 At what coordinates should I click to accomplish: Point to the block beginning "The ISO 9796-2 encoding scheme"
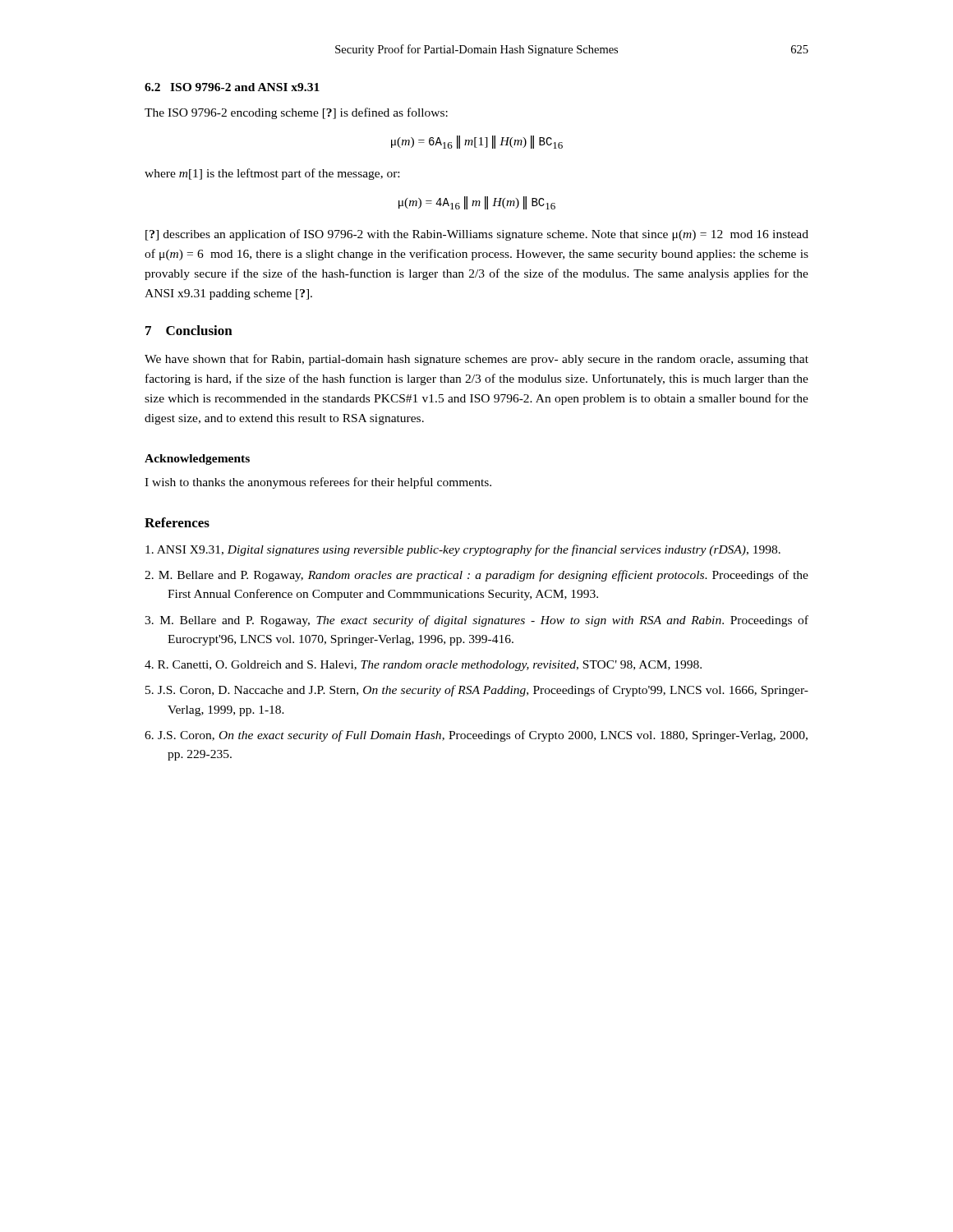pyautogui.click(x=296, y=112)
